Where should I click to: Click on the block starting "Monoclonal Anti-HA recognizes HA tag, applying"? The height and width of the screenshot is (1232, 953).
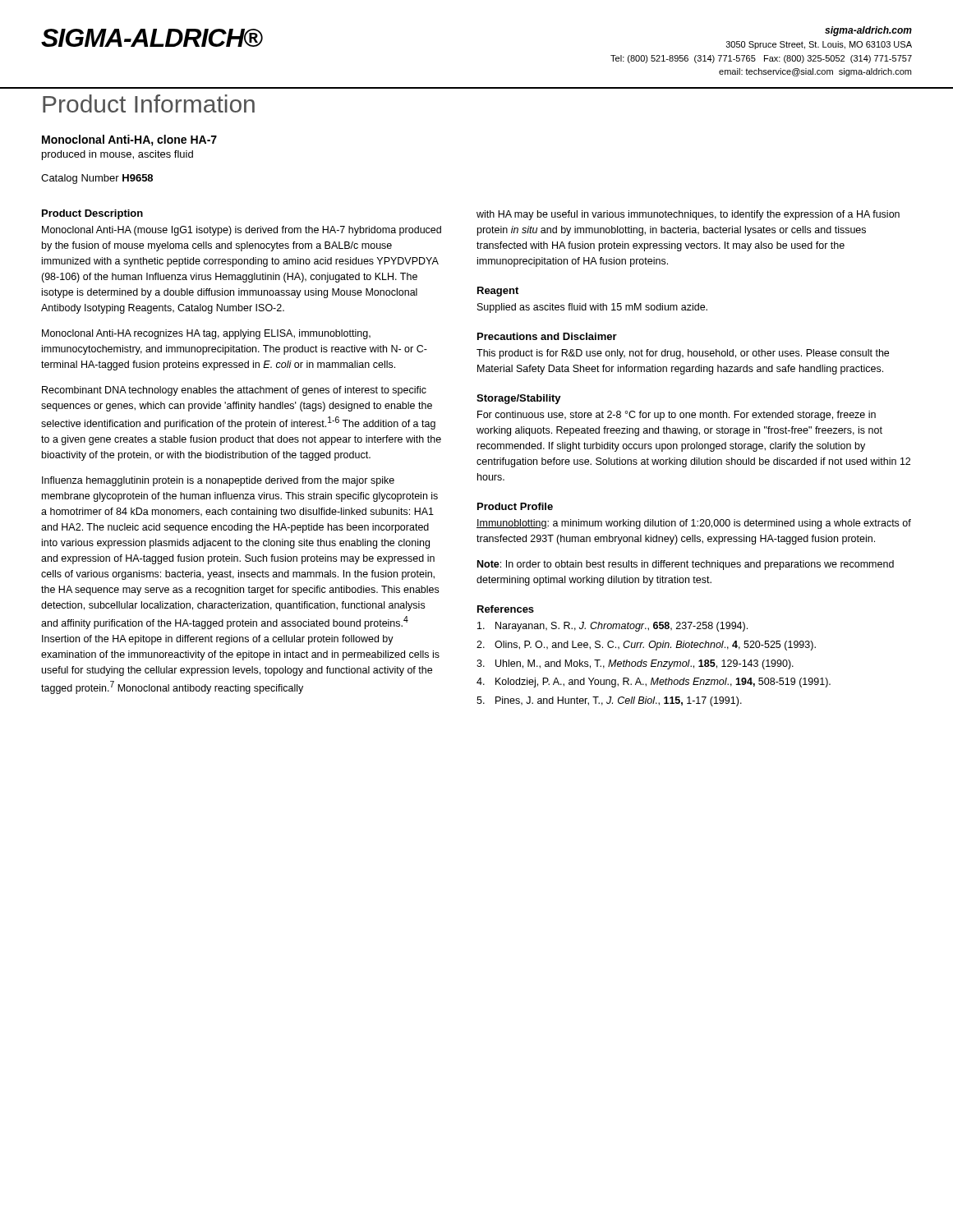pos(234,349)
